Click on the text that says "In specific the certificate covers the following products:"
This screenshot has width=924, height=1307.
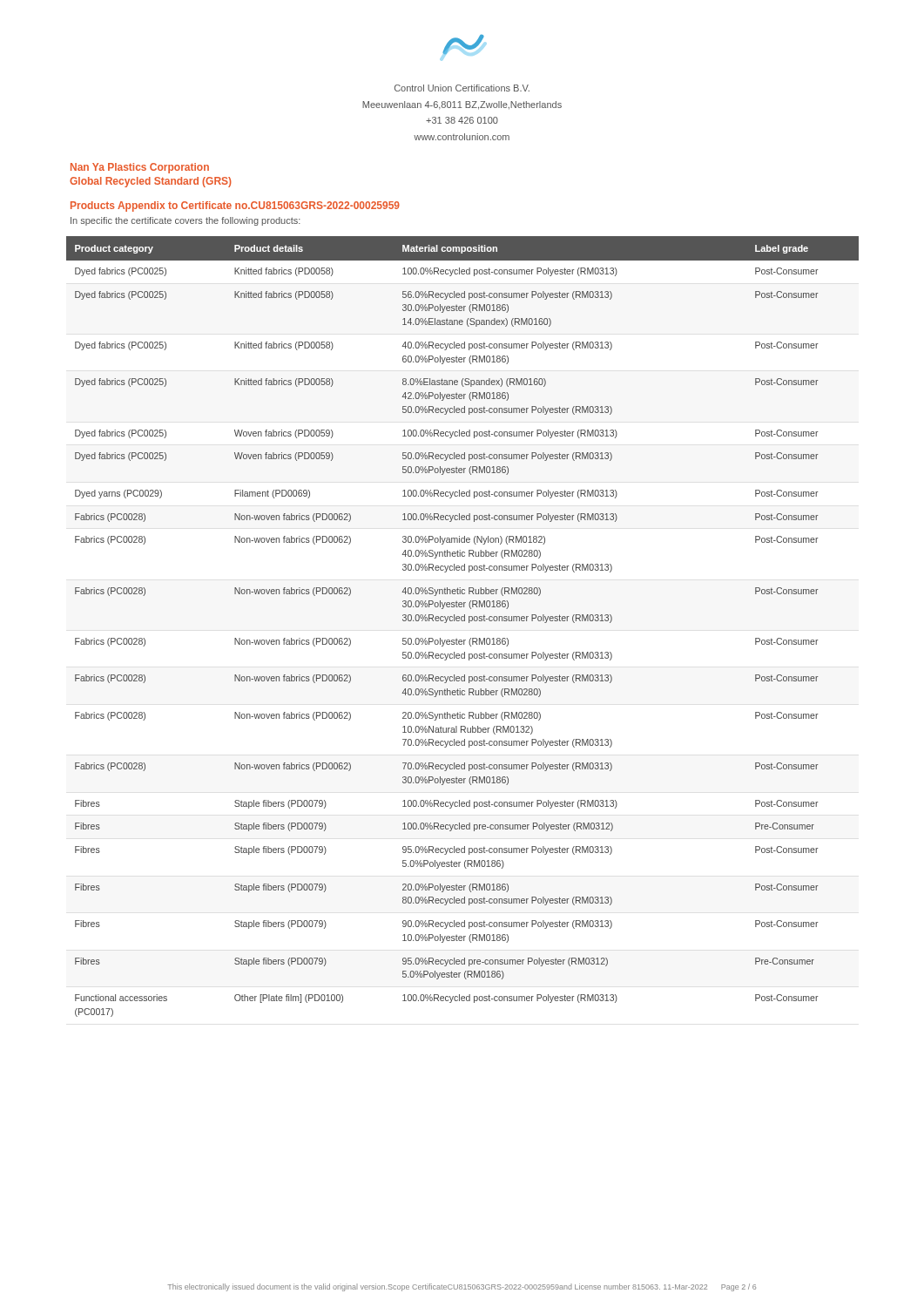tap(185, 220)
